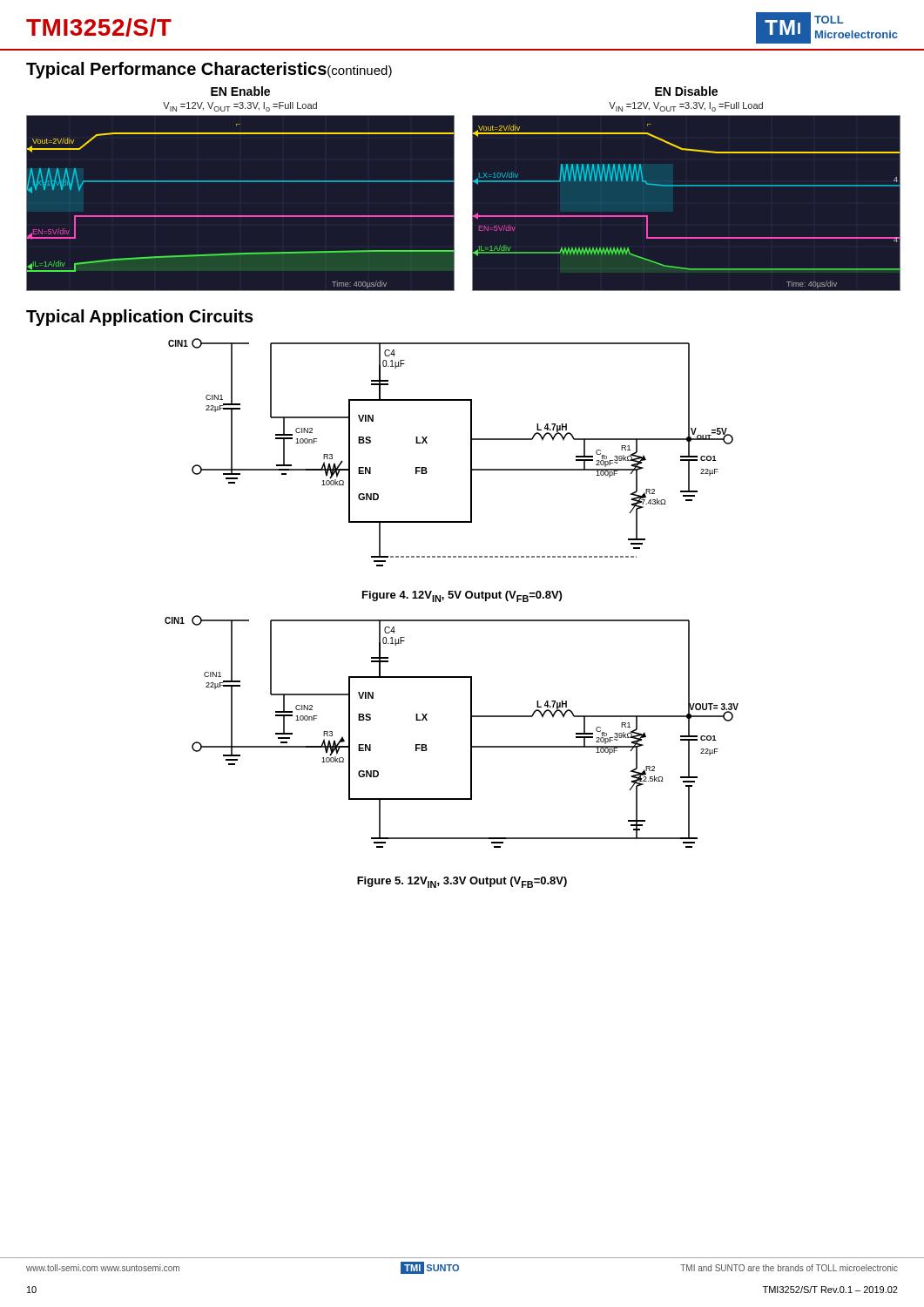The height and width of the screenshot is (1307, 924).
Task: Click on the caption that says "Figure 5. 12VIN, 3.3V"
Action: (x=462, y=881)
